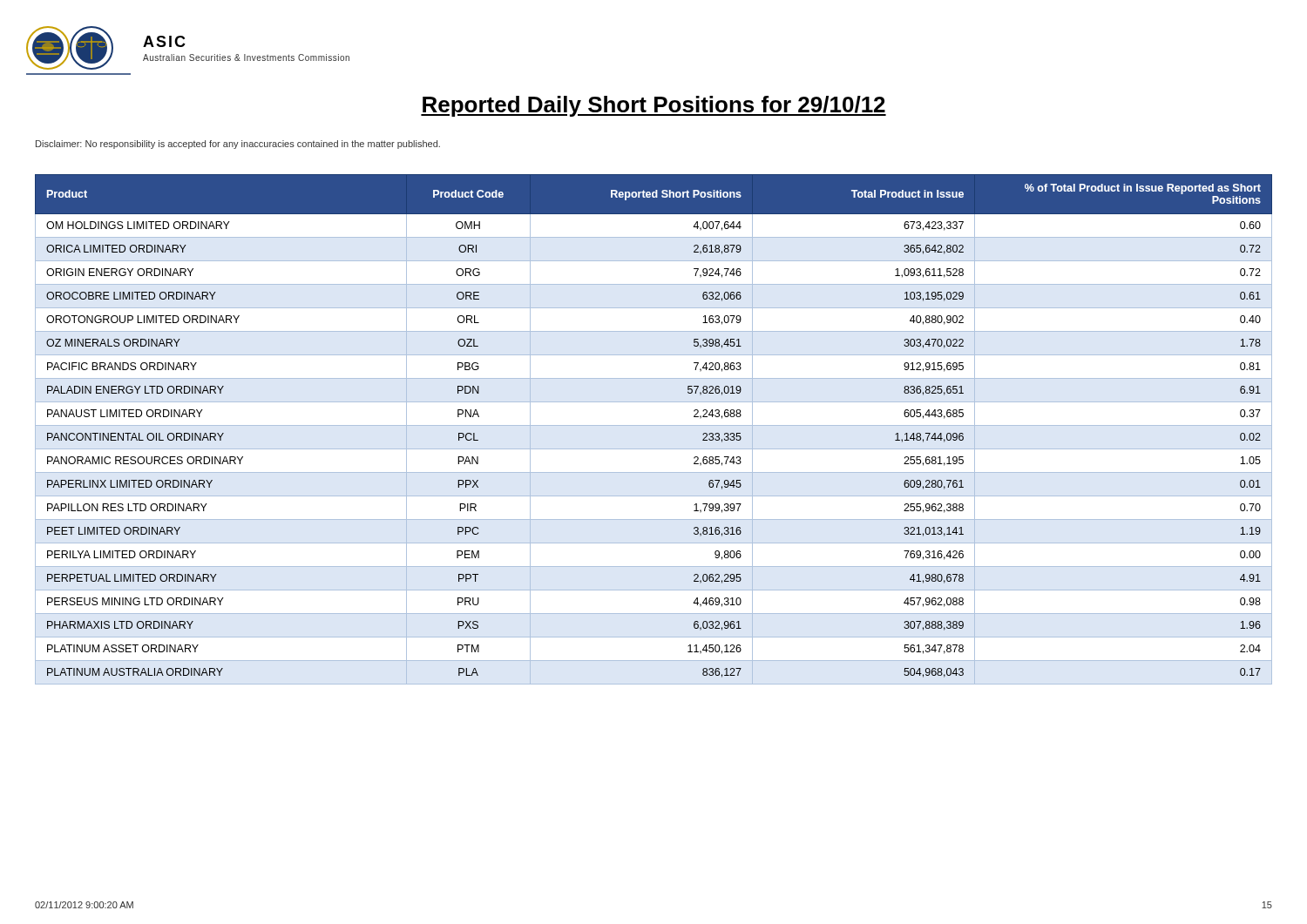Select the logo

[x=188, y=48]
